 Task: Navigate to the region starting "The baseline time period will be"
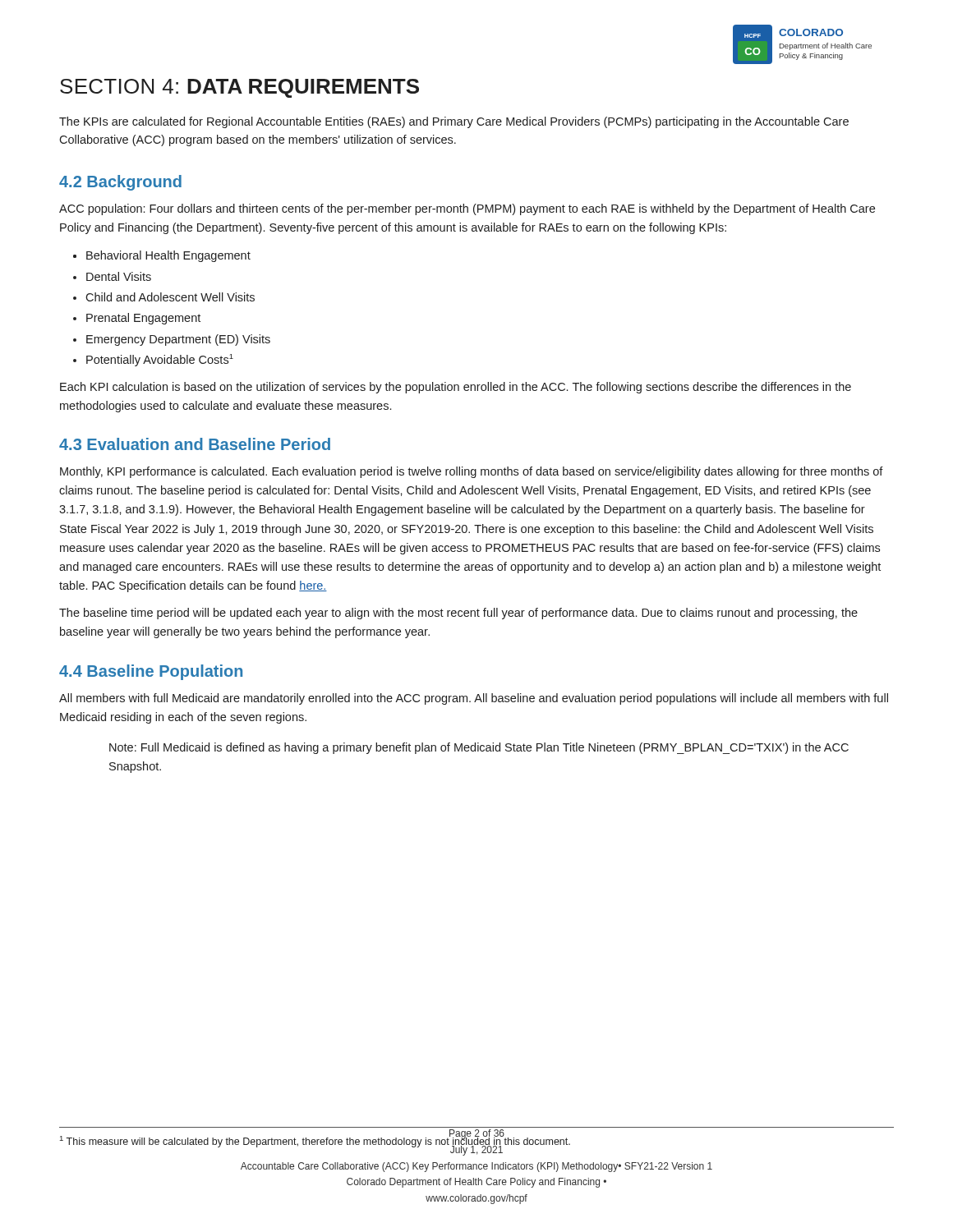coord(458,622)
